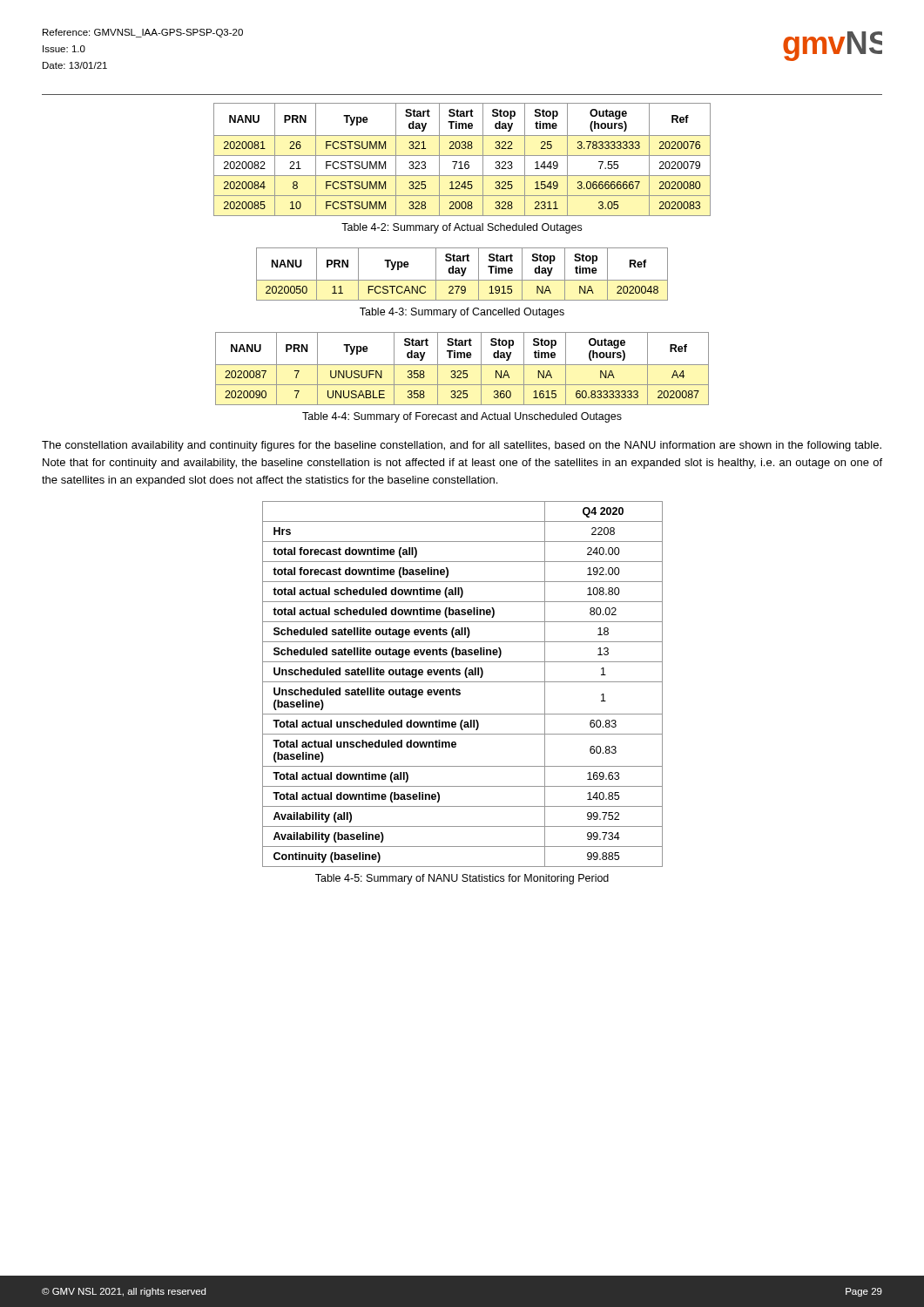
Task: Where is the caption that starts "Table 4-5: Summary of NANU Statistics for"?
Action: pyautogui.click(x=462, y=879)
